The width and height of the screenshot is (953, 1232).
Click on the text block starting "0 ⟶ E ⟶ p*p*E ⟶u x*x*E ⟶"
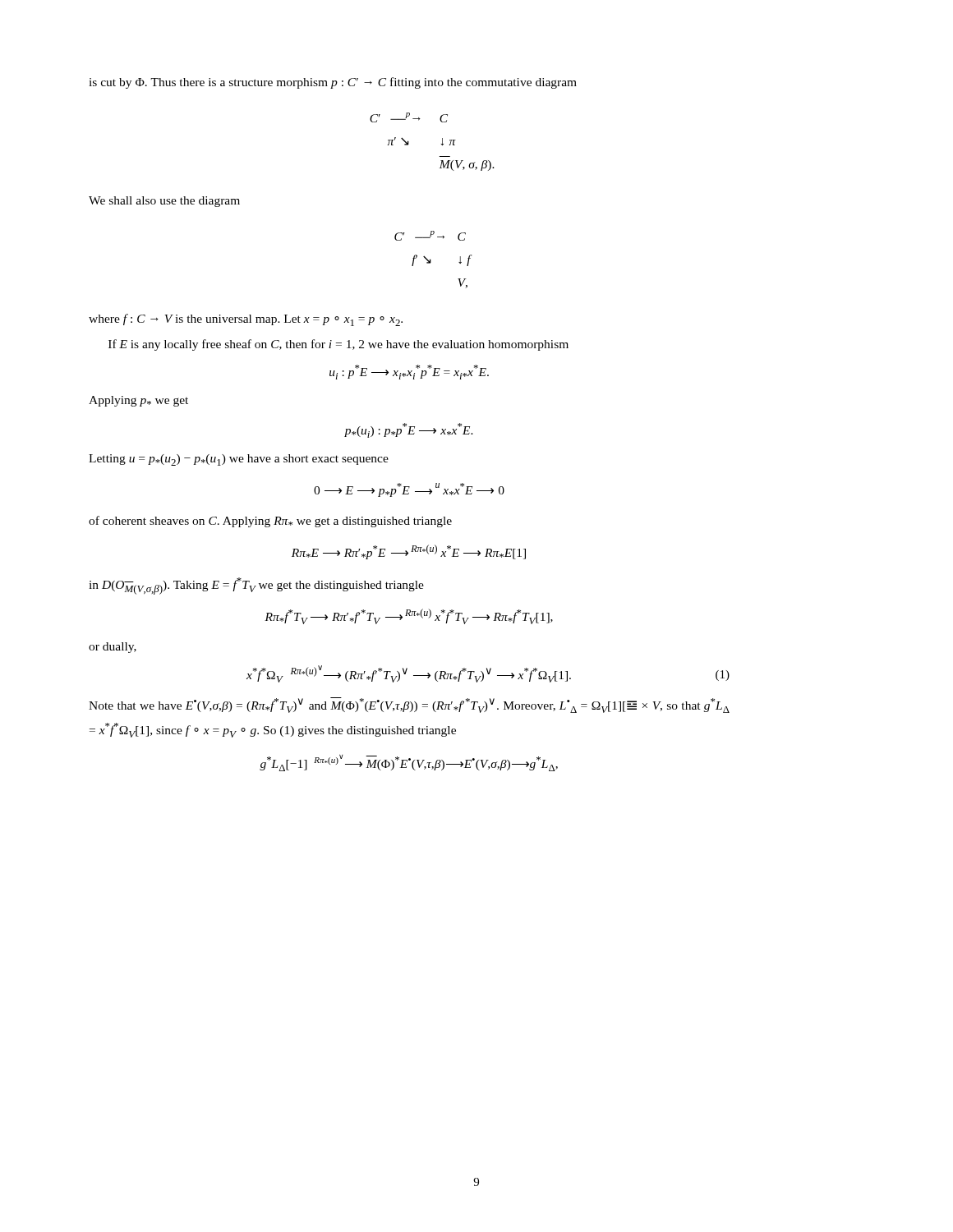[409, 491]
